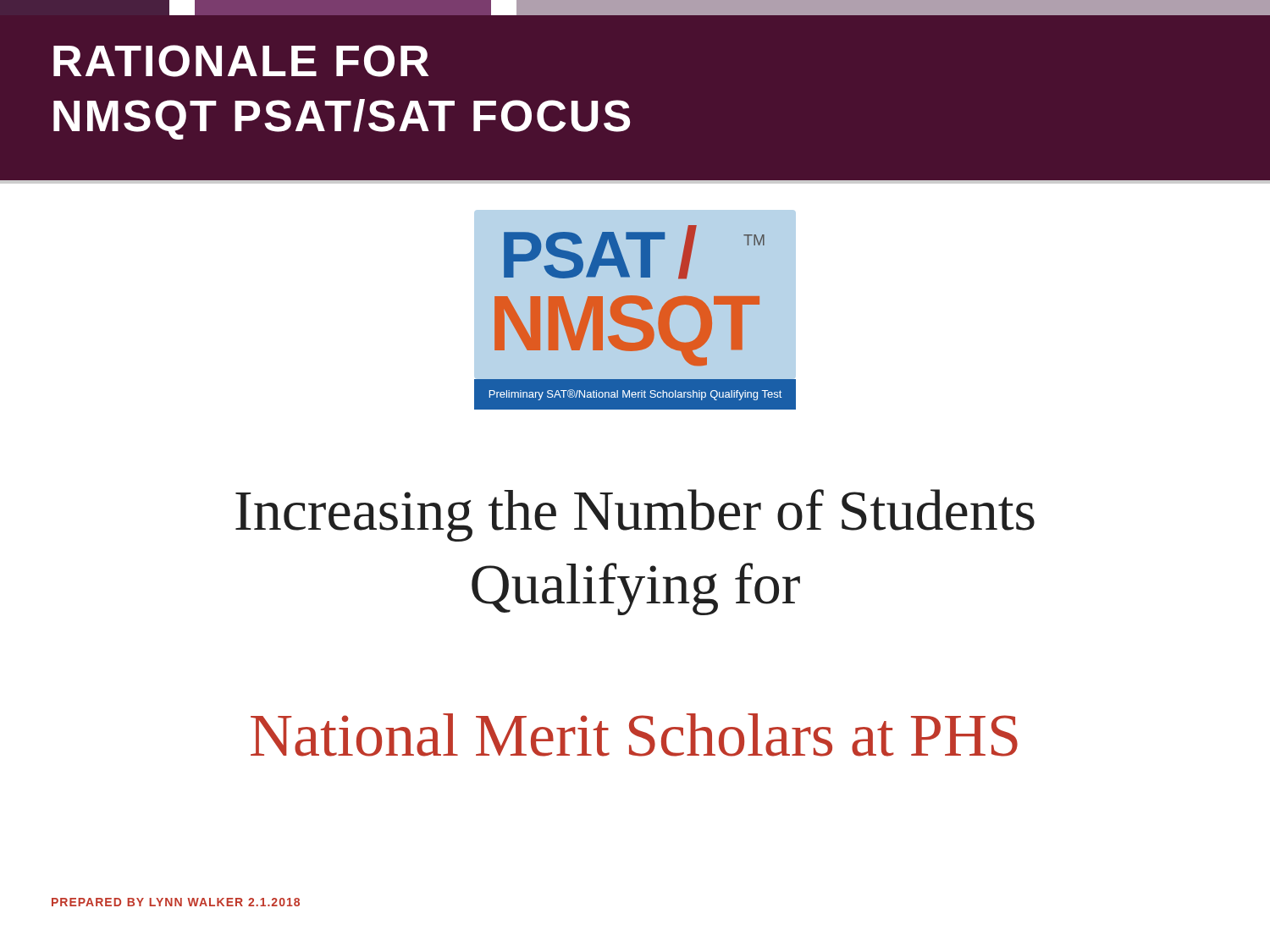Select the element starting "RATIONALE FORNMSQT PSAT/SAT FOCUS"
The height and width of the screenshot is (952, 1270).
tap(342, 88)
